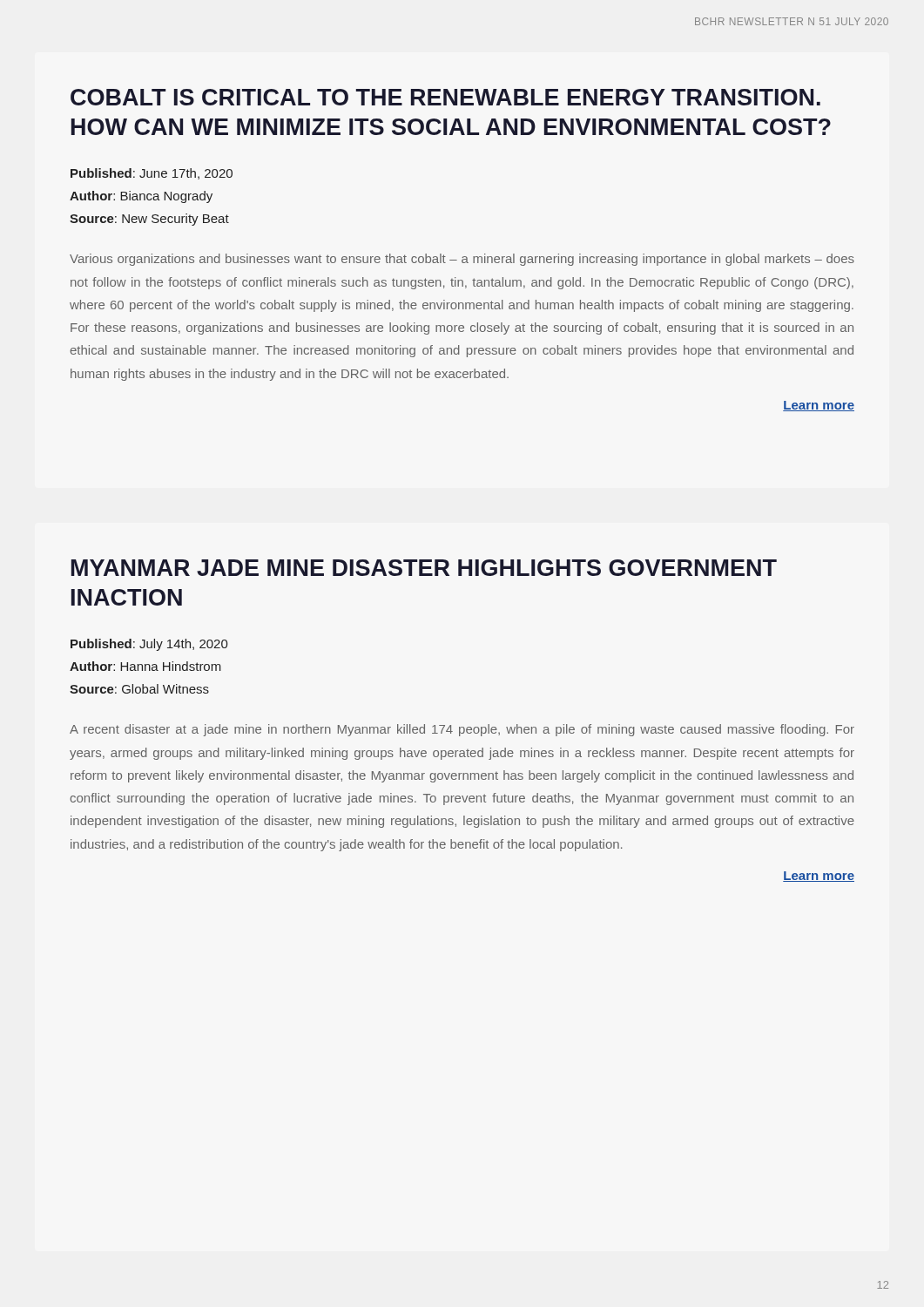Point to the title beginning "COBALT IS CRITICAL TO THE RENEWABLE ENERGY"
Screen dimensions: 1307x924
(451, 112)
